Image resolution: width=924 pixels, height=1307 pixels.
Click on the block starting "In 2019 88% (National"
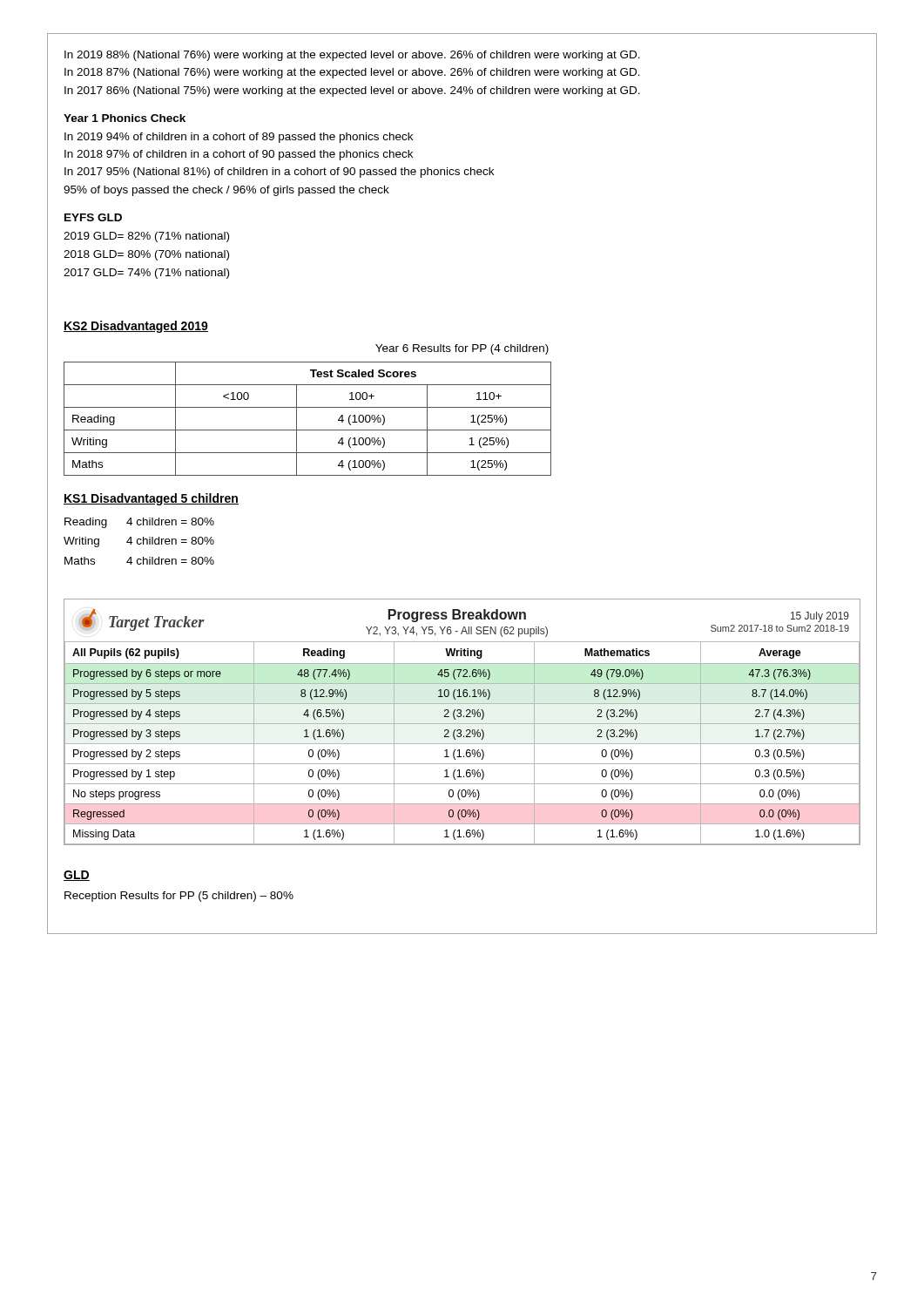tap(352, 72)
